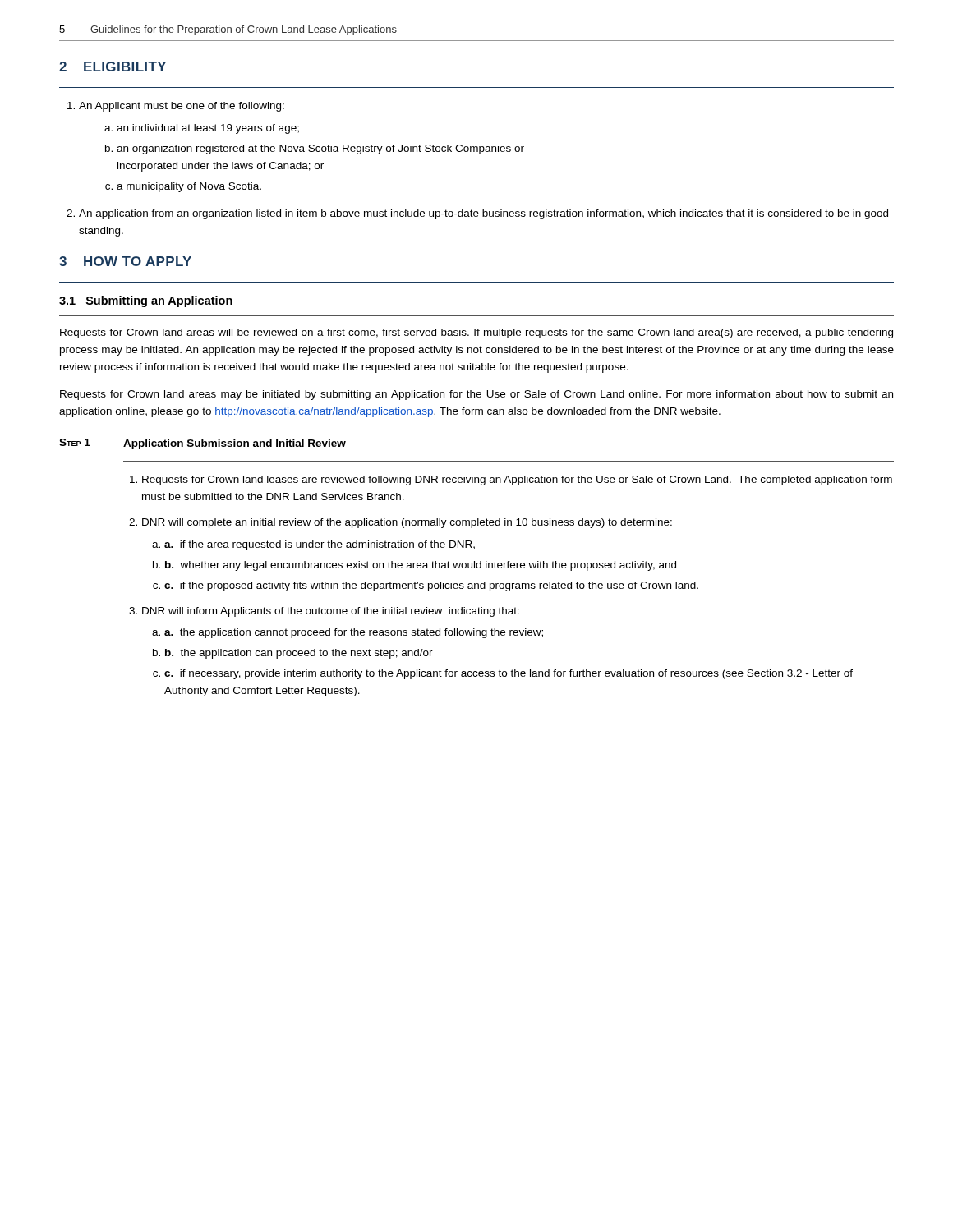Click on the list item that says "An Applicant must"
The width and height of the screenshot is (953, 1232).
pos(476,146)
